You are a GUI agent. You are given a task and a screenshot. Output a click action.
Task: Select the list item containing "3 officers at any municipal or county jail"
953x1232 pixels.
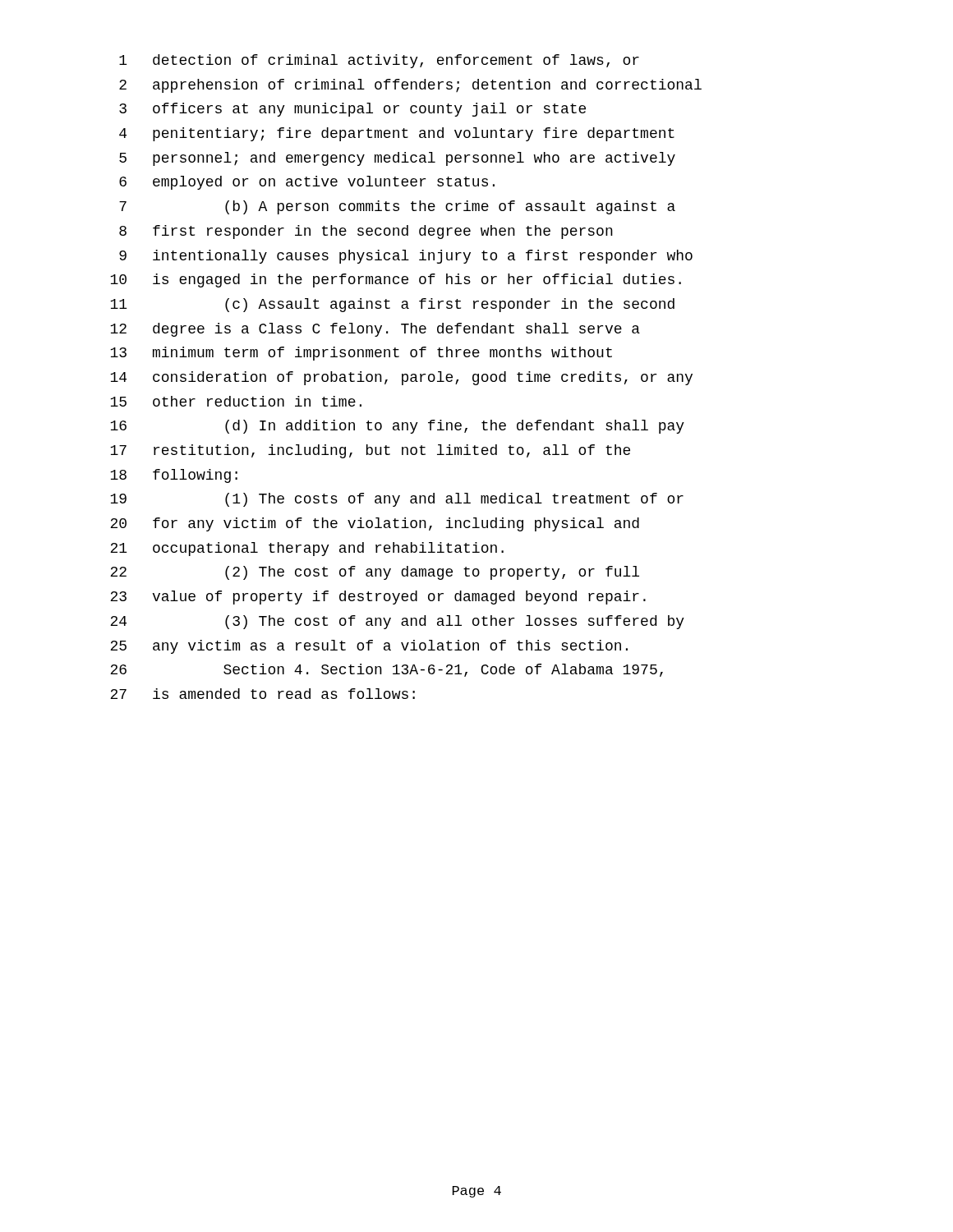(485, 110)
